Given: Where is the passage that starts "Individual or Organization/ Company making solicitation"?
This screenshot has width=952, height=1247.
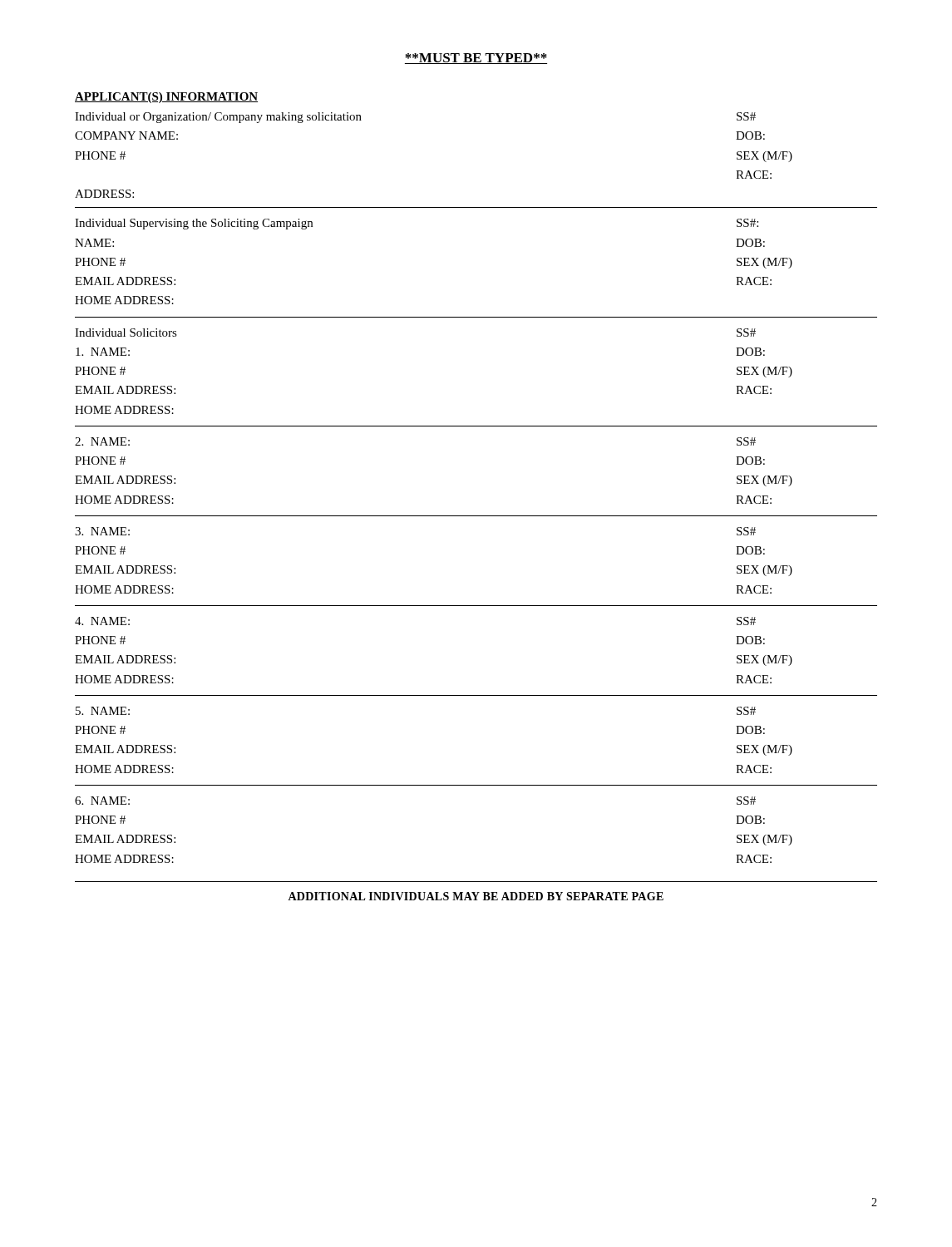Looking at the screenshot, I should tap(217, 119).
